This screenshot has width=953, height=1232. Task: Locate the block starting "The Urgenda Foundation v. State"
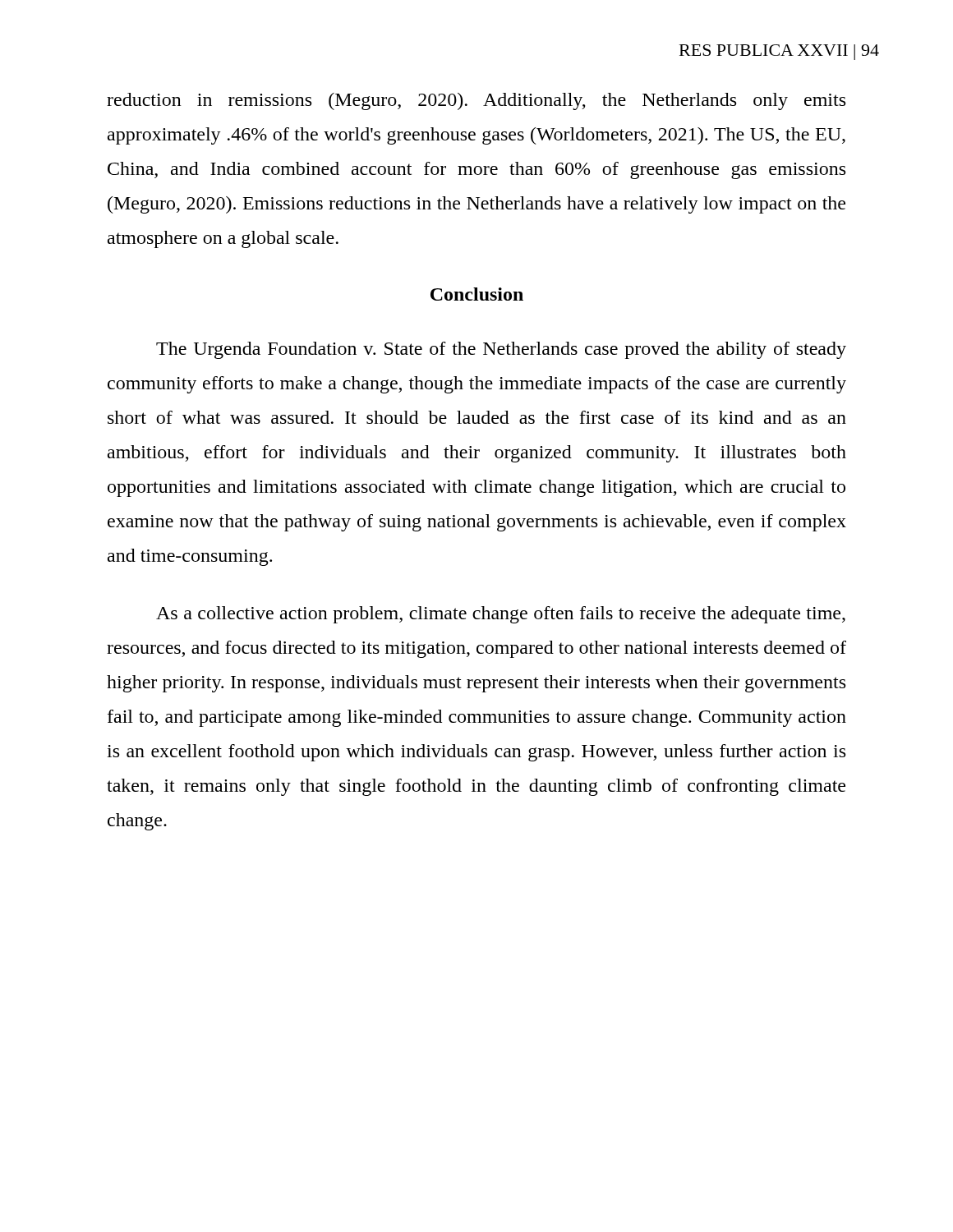tap(476, 452)
